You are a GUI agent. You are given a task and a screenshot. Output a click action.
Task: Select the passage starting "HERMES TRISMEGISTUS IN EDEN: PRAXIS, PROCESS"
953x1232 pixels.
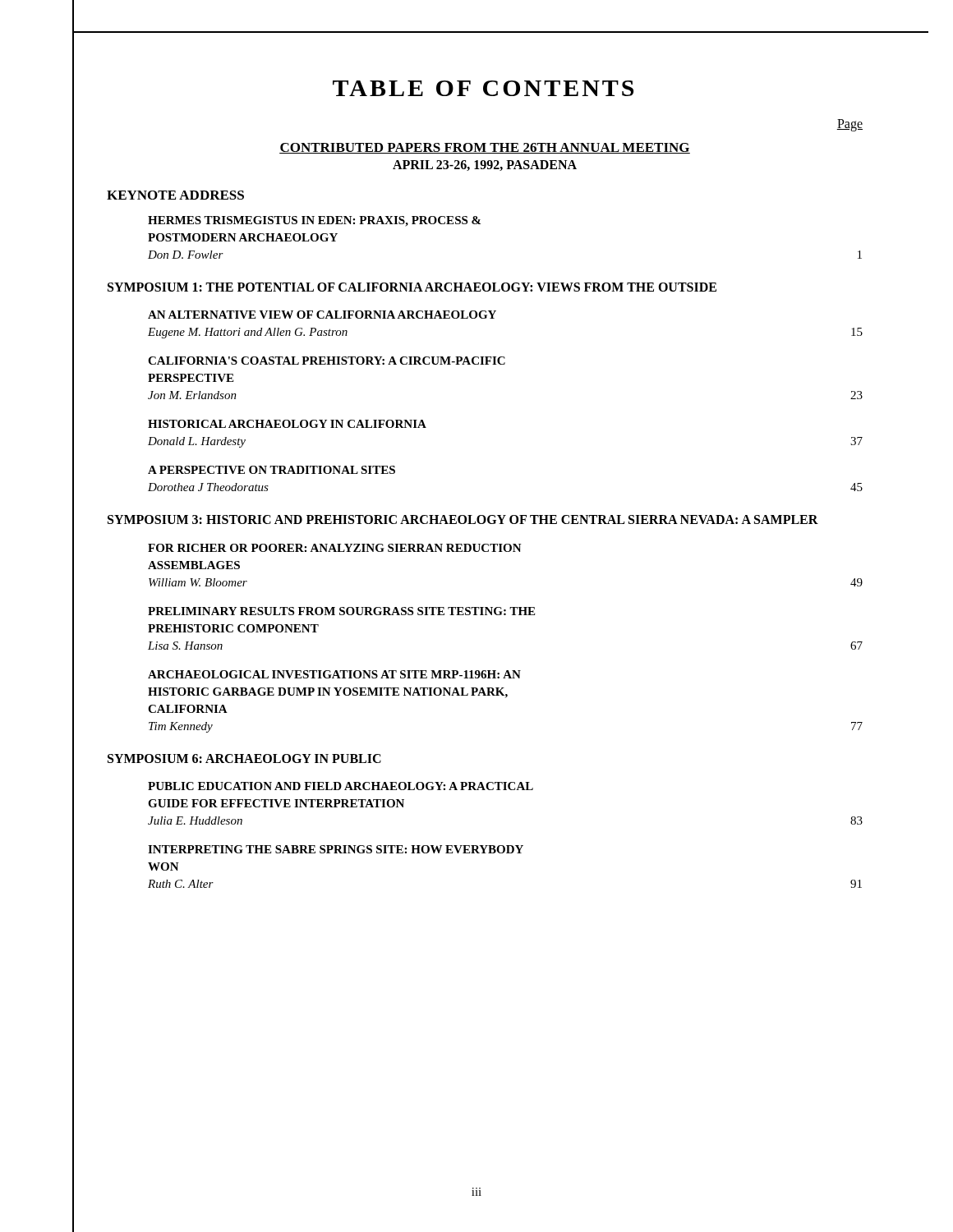314,221
